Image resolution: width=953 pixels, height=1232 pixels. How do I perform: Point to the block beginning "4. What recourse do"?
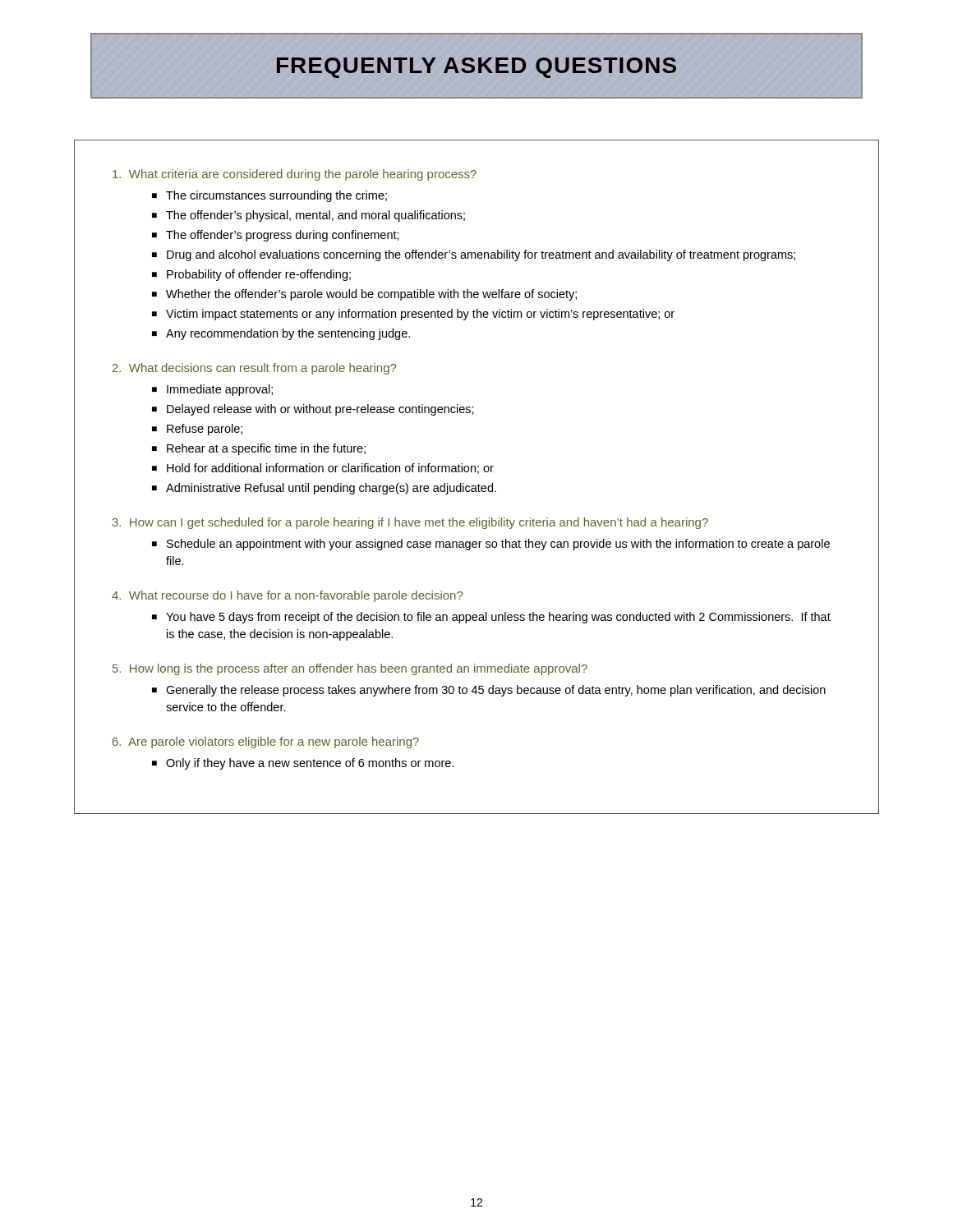click(x=476, y=615)
